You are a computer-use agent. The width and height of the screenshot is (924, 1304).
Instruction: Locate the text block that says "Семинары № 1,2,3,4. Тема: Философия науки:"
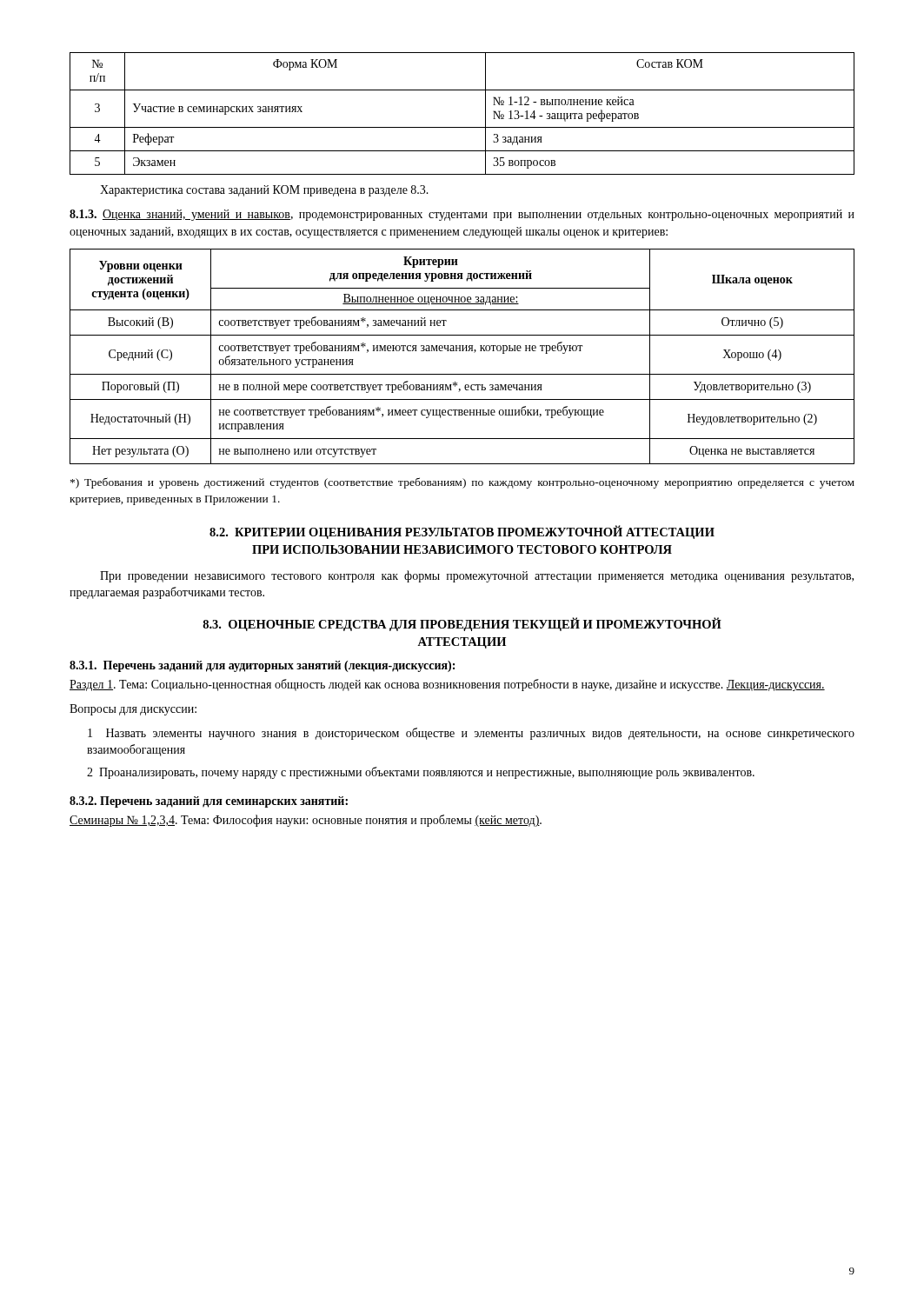306,820
